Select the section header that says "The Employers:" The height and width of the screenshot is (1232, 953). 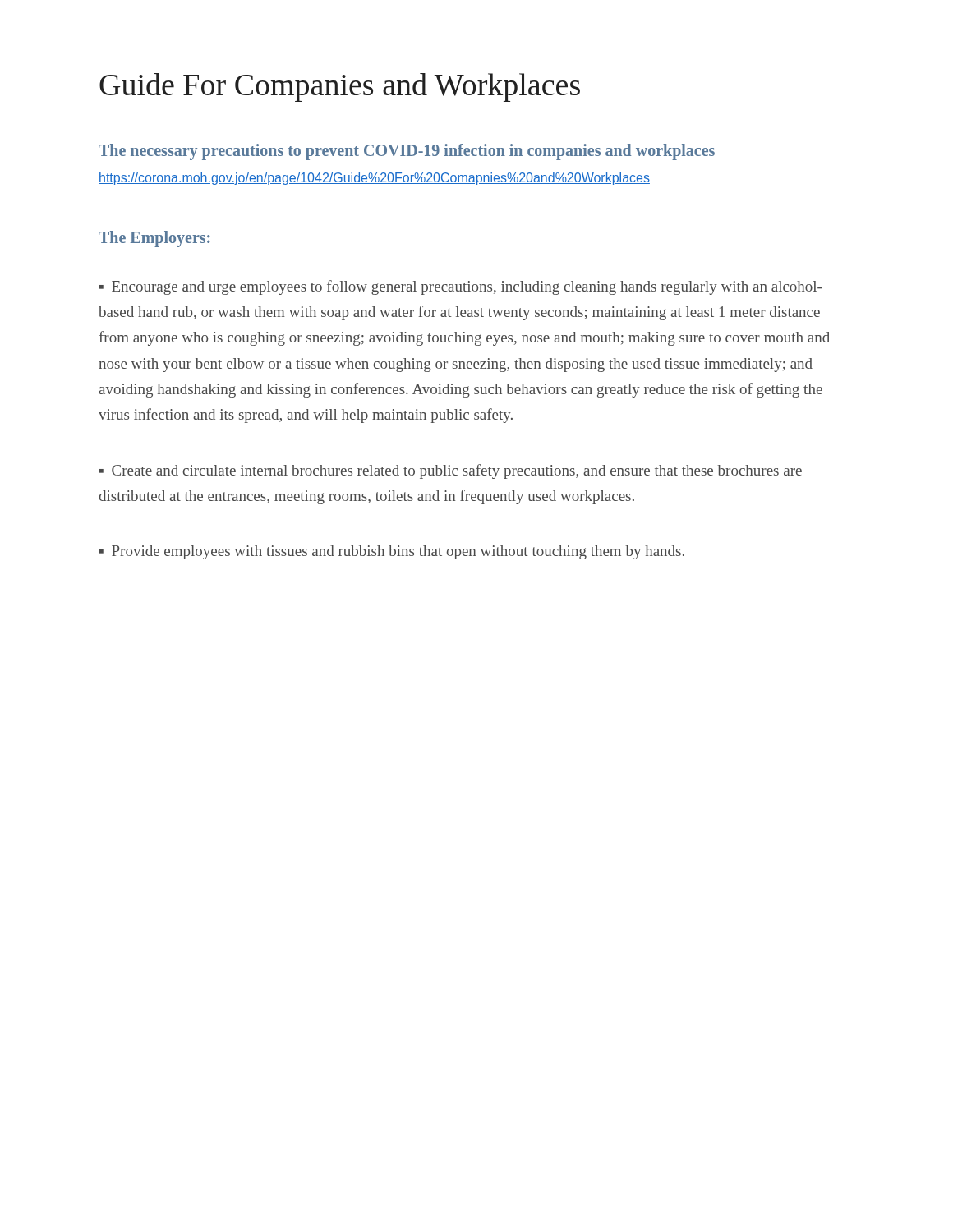click(x=154, y=239)
